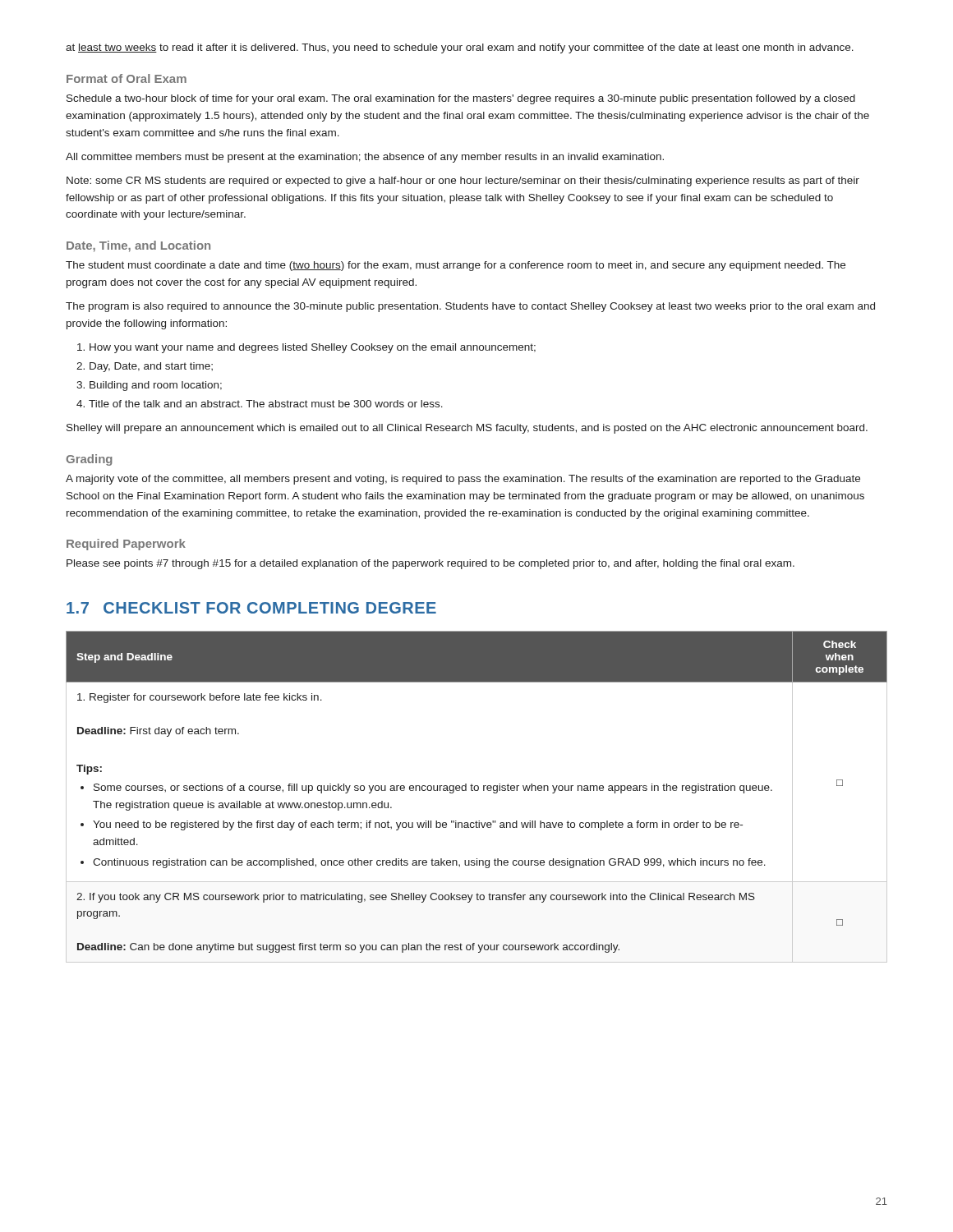Find the element starting "Day, Date, and start time;"
The image size is (953, 1232).
(151, 366)
